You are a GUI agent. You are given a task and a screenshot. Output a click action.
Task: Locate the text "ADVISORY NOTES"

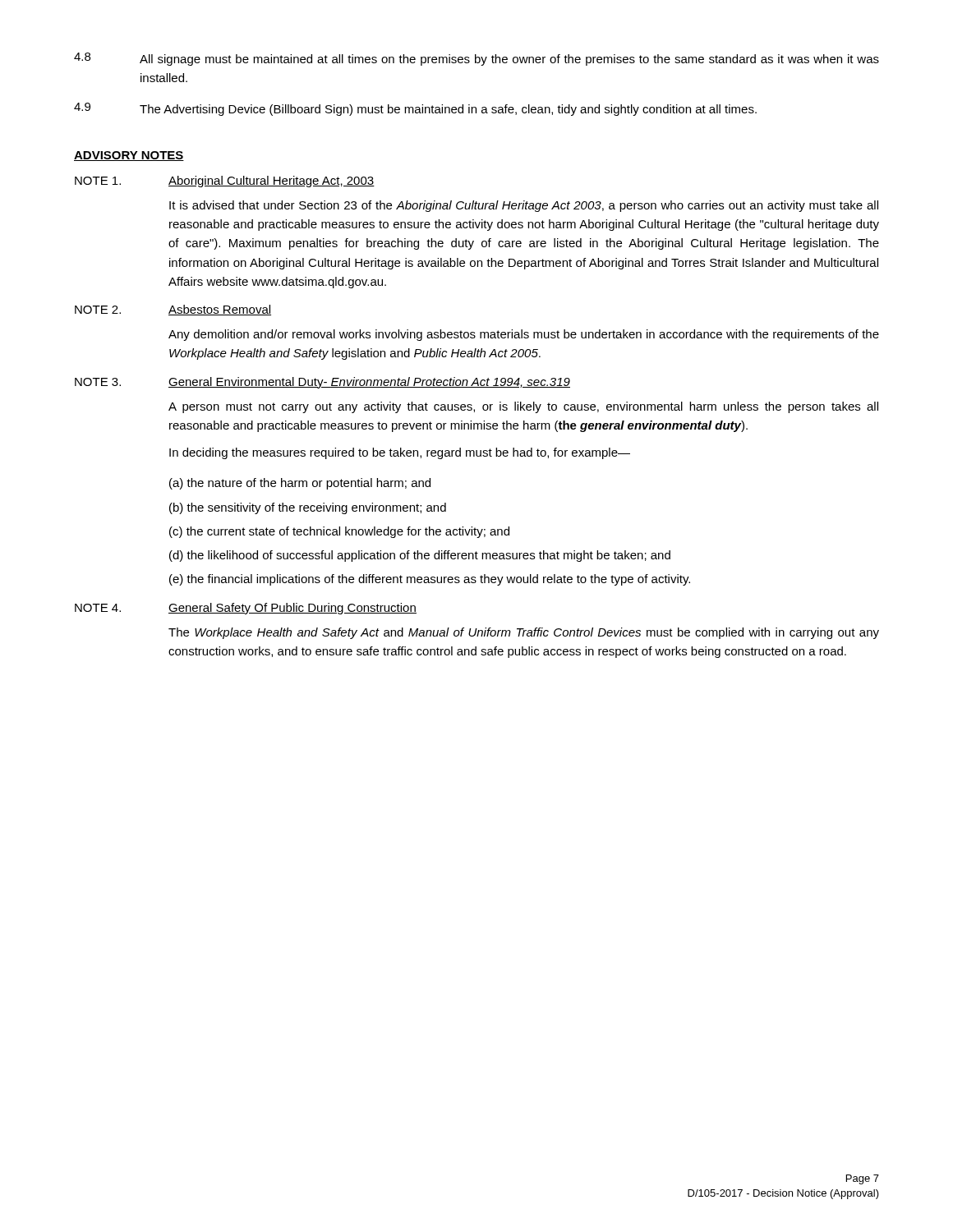click(129, 155)
